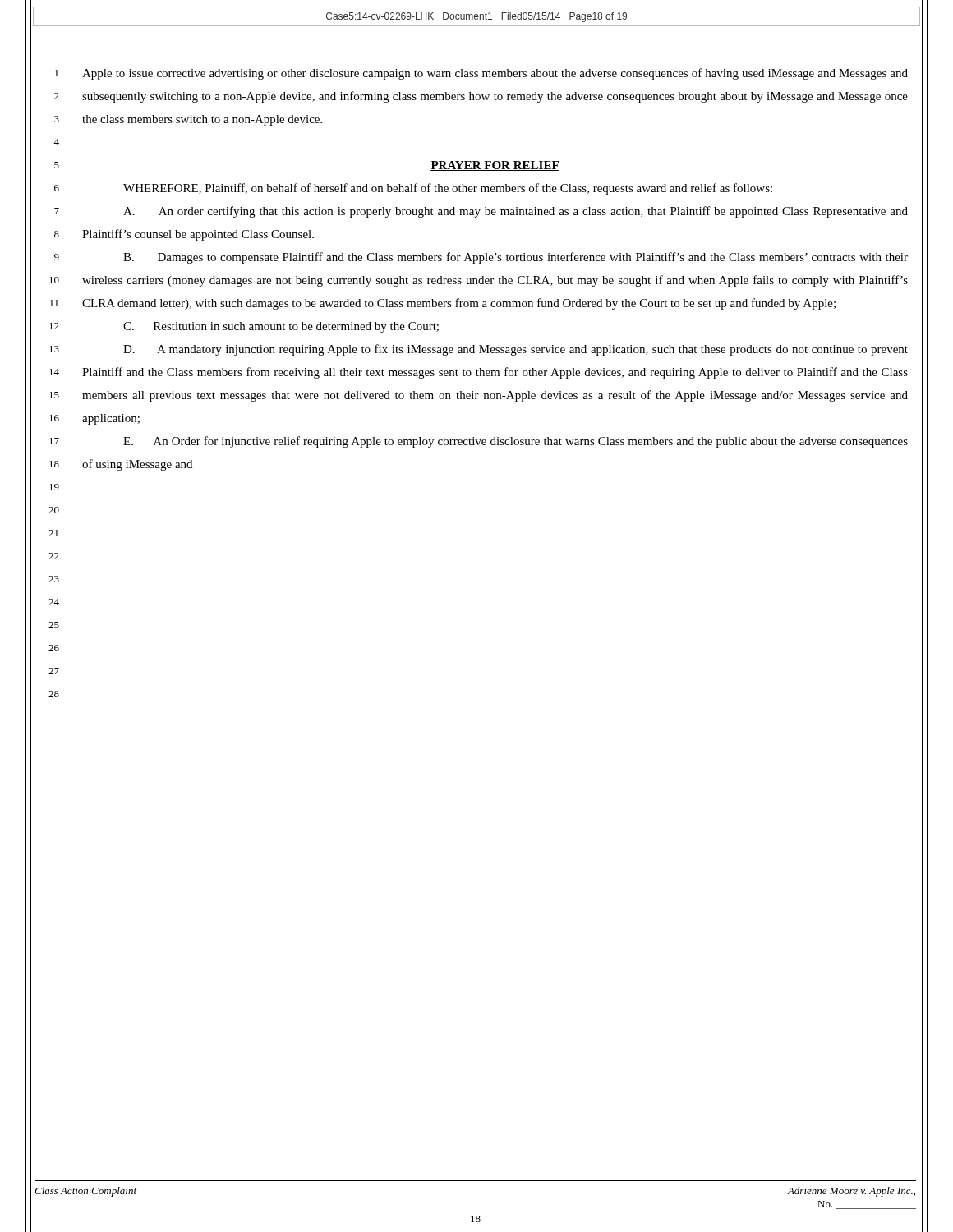Click on the list item that reads "B. Damages to compensate Plaintiff and the Class"
This screenshot has height=1232, width=953.
(x=495, y=280)
